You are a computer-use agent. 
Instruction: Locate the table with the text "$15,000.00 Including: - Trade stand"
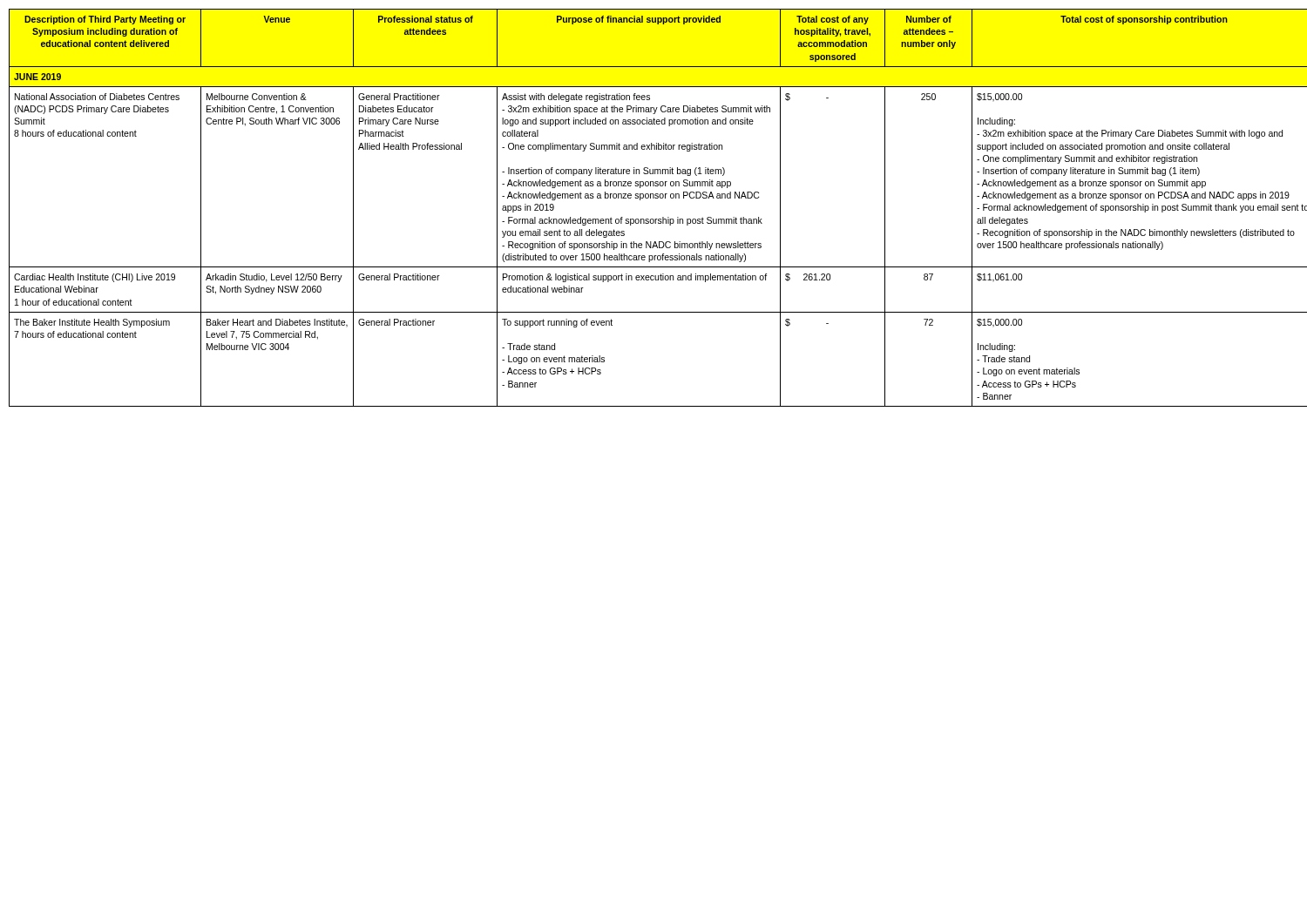click(x=654, y=208)
